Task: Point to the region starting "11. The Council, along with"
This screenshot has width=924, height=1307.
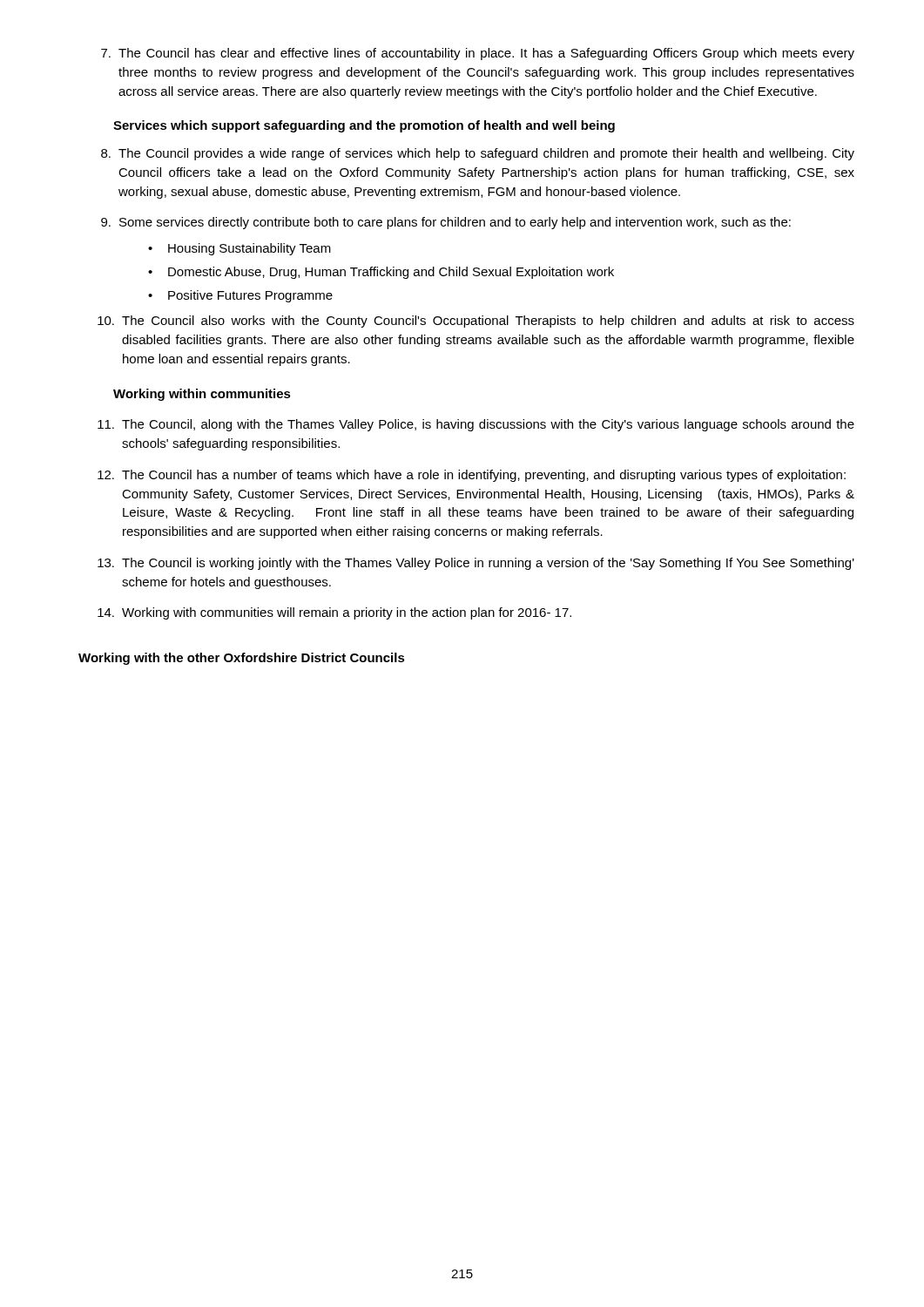Action: tap(466, 434)
